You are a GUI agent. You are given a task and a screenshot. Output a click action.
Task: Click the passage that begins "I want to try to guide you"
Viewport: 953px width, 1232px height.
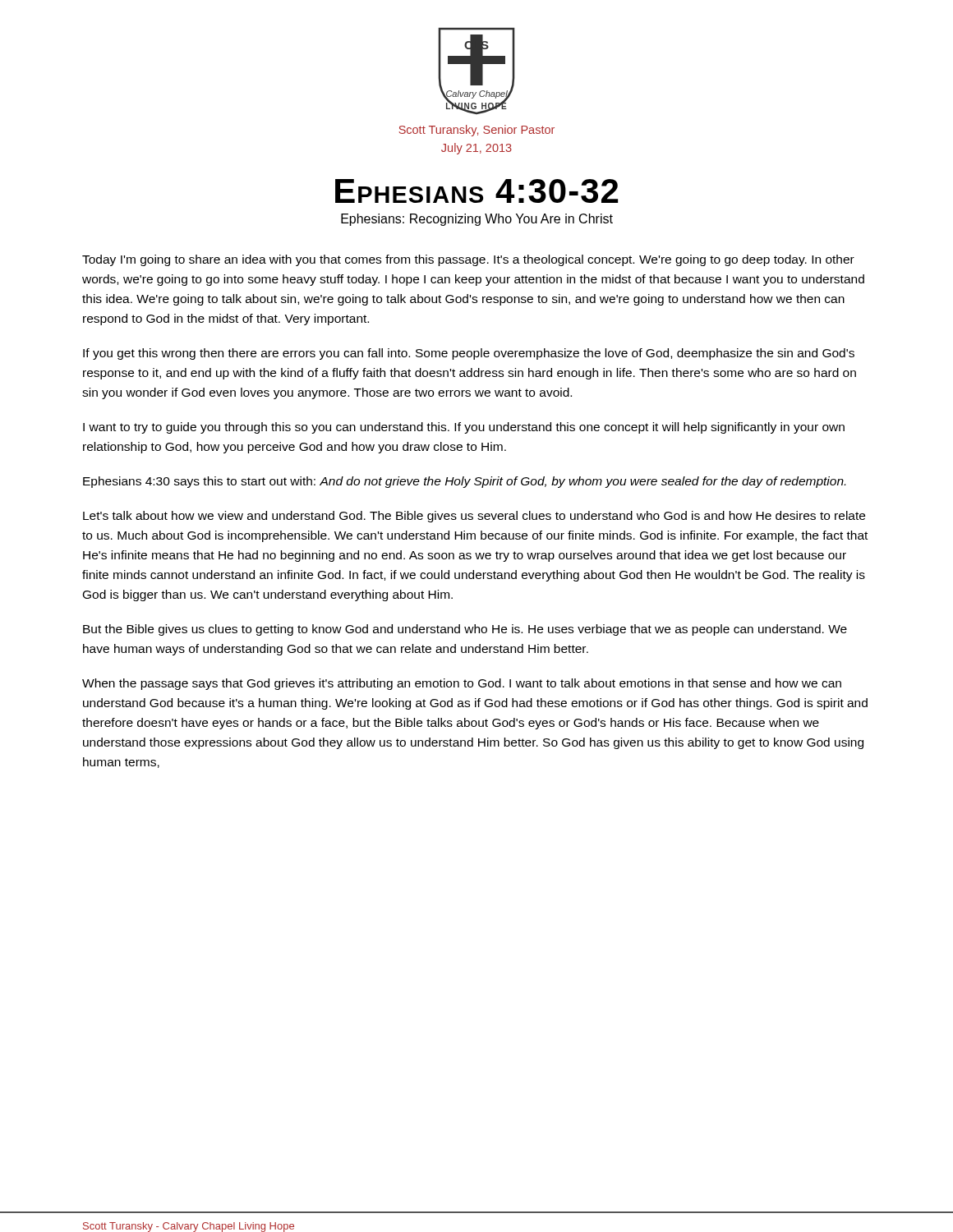click(476, 437)
